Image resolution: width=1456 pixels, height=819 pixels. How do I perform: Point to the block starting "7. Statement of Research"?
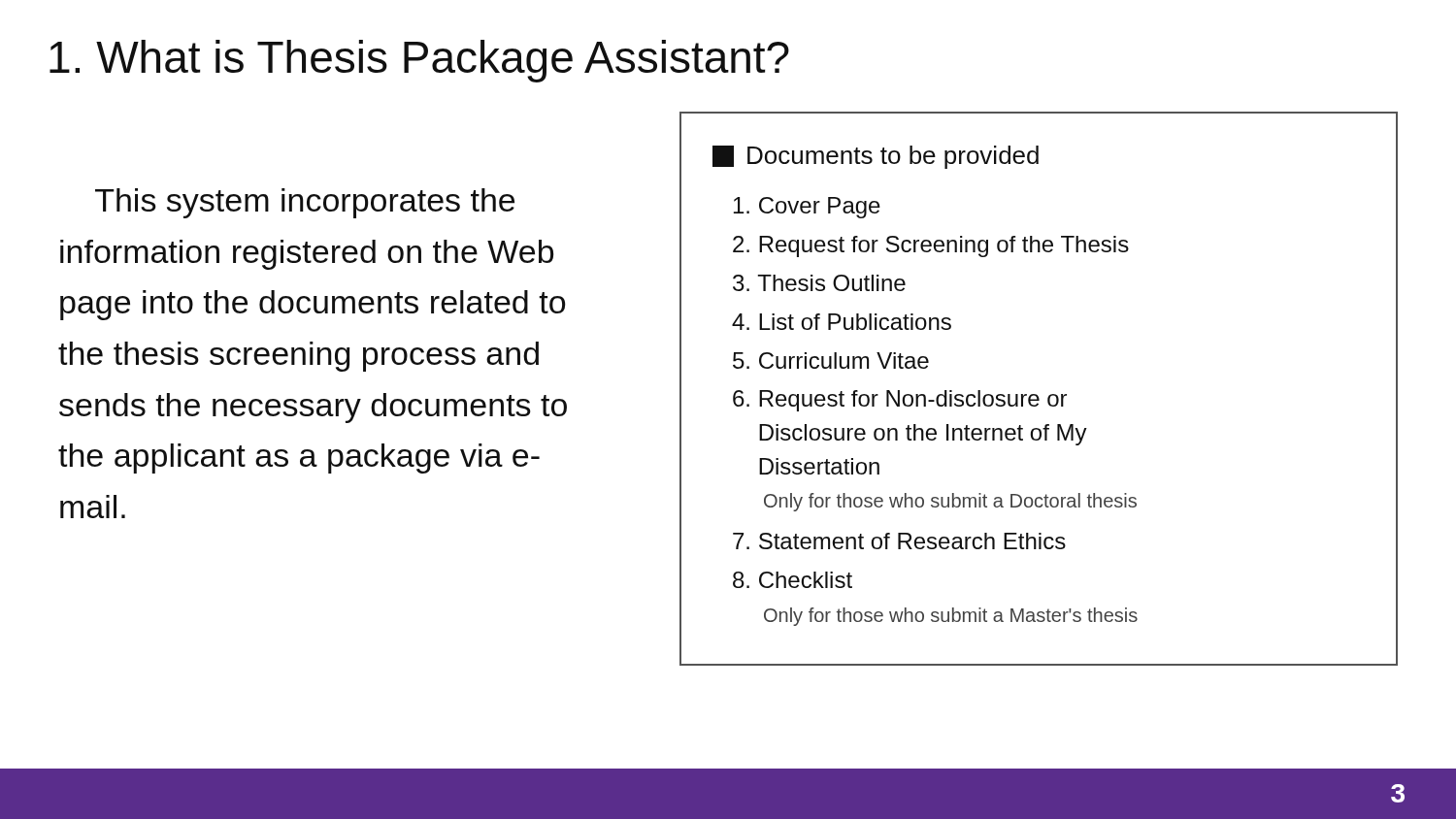coord(899,541)
